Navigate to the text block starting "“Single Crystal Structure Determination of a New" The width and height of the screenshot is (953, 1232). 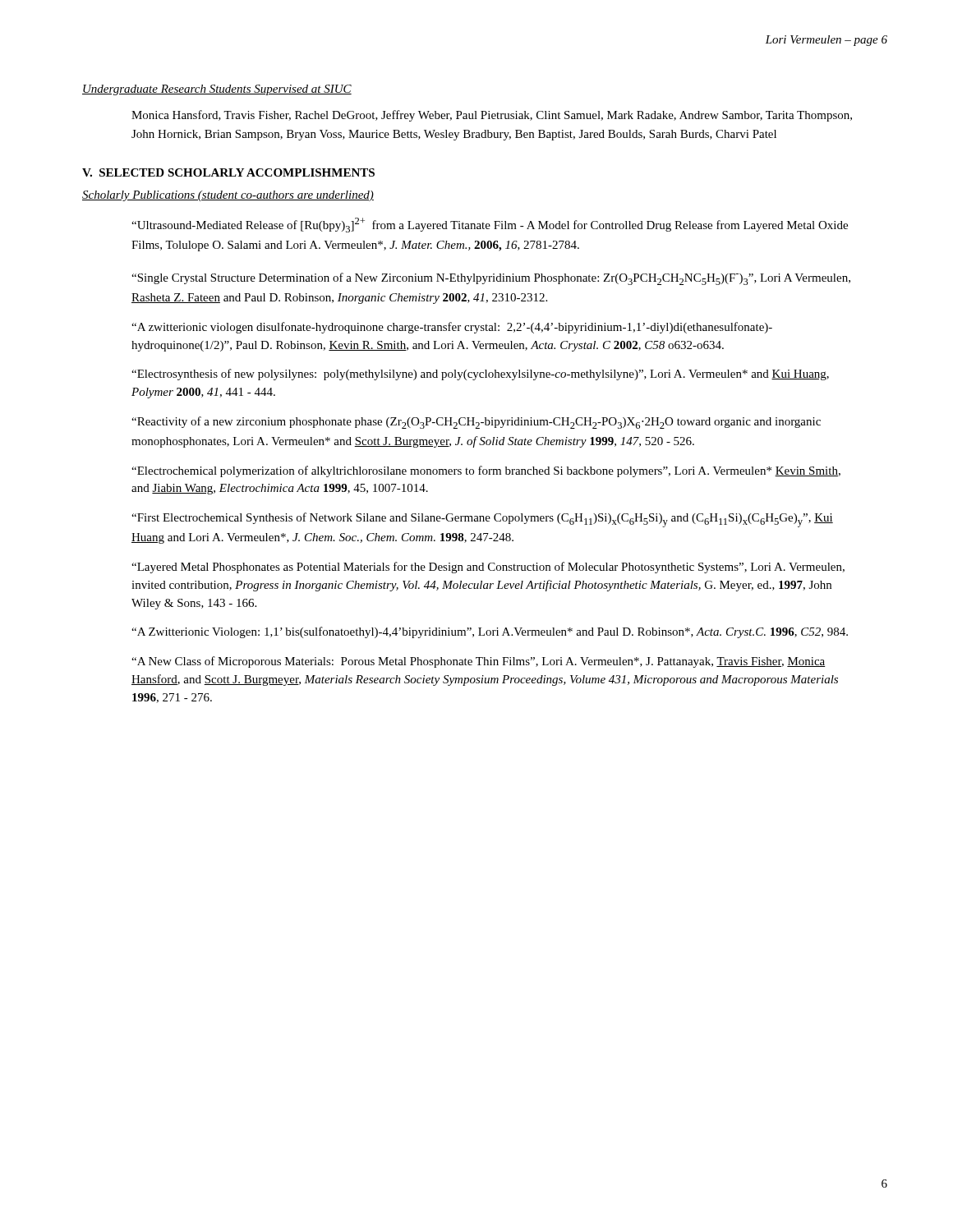click(491, 286)
